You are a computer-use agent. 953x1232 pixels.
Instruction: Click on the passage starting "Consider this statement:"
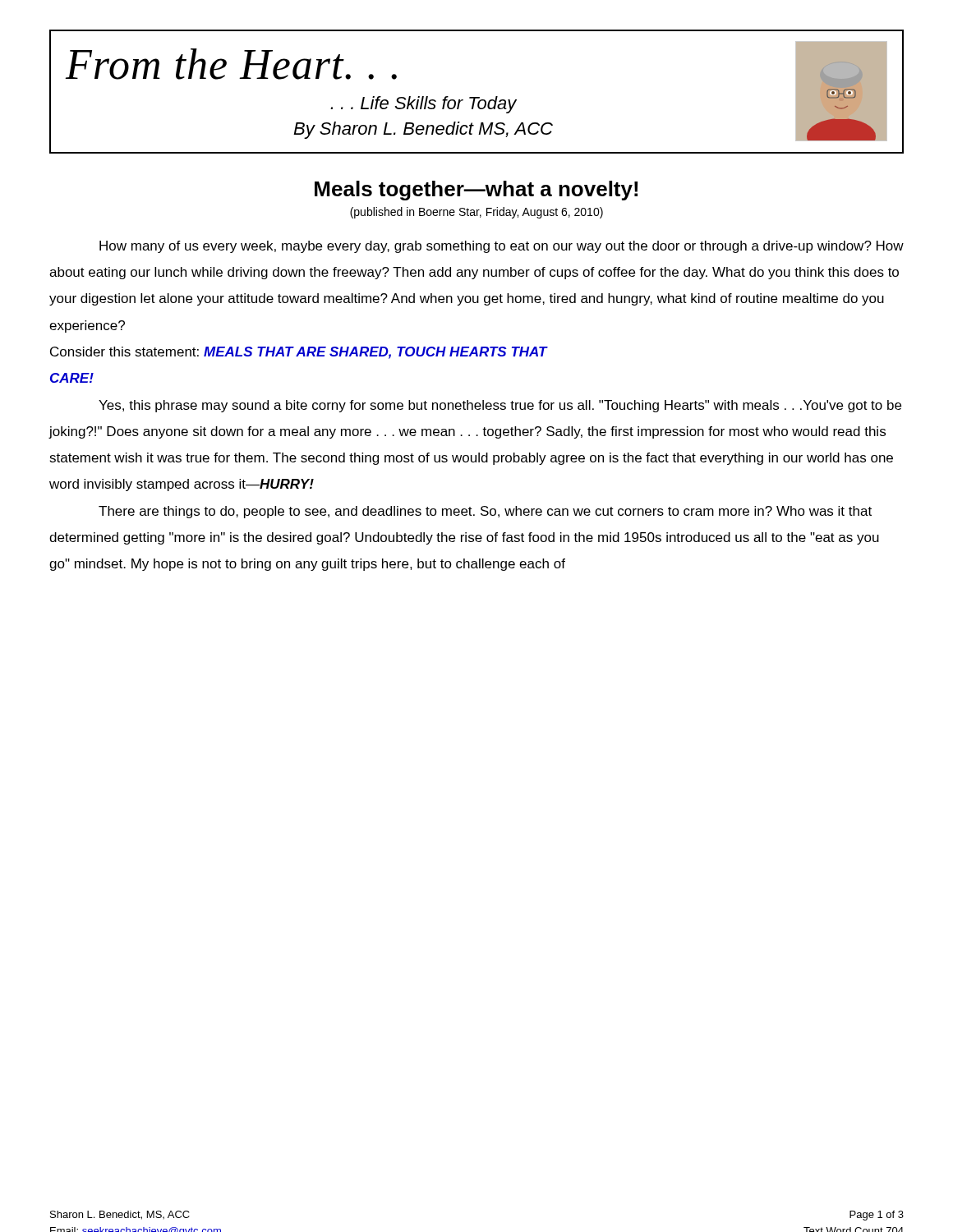476,366
